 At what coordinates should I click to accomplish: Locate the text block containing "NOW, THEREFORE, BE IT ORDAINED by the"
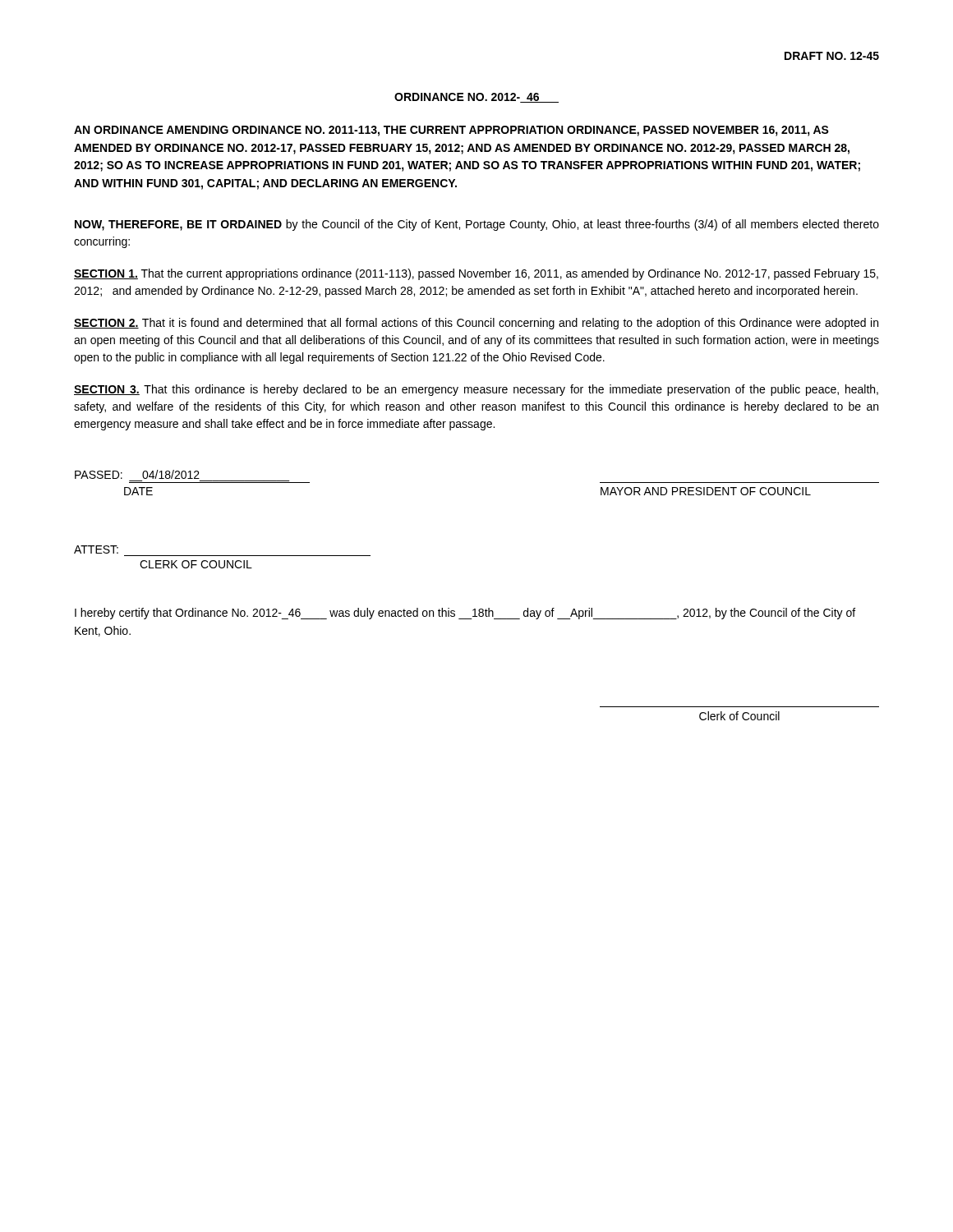(x=476, y=233)
